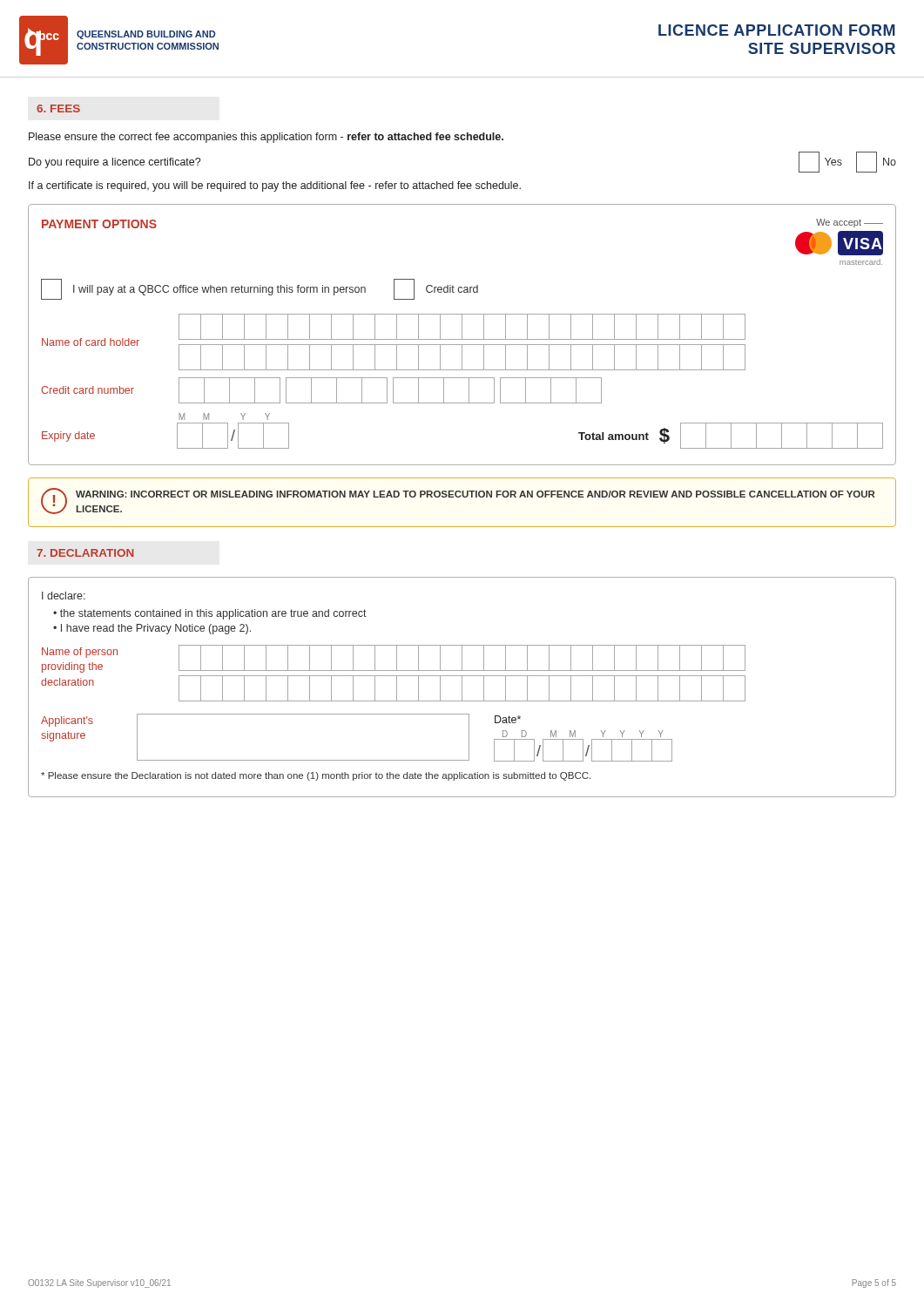Viewport: 924px width, 1307px height.
Task: Locate the text block containing "If a certificate is required, you will"
Action: [275, 186]
